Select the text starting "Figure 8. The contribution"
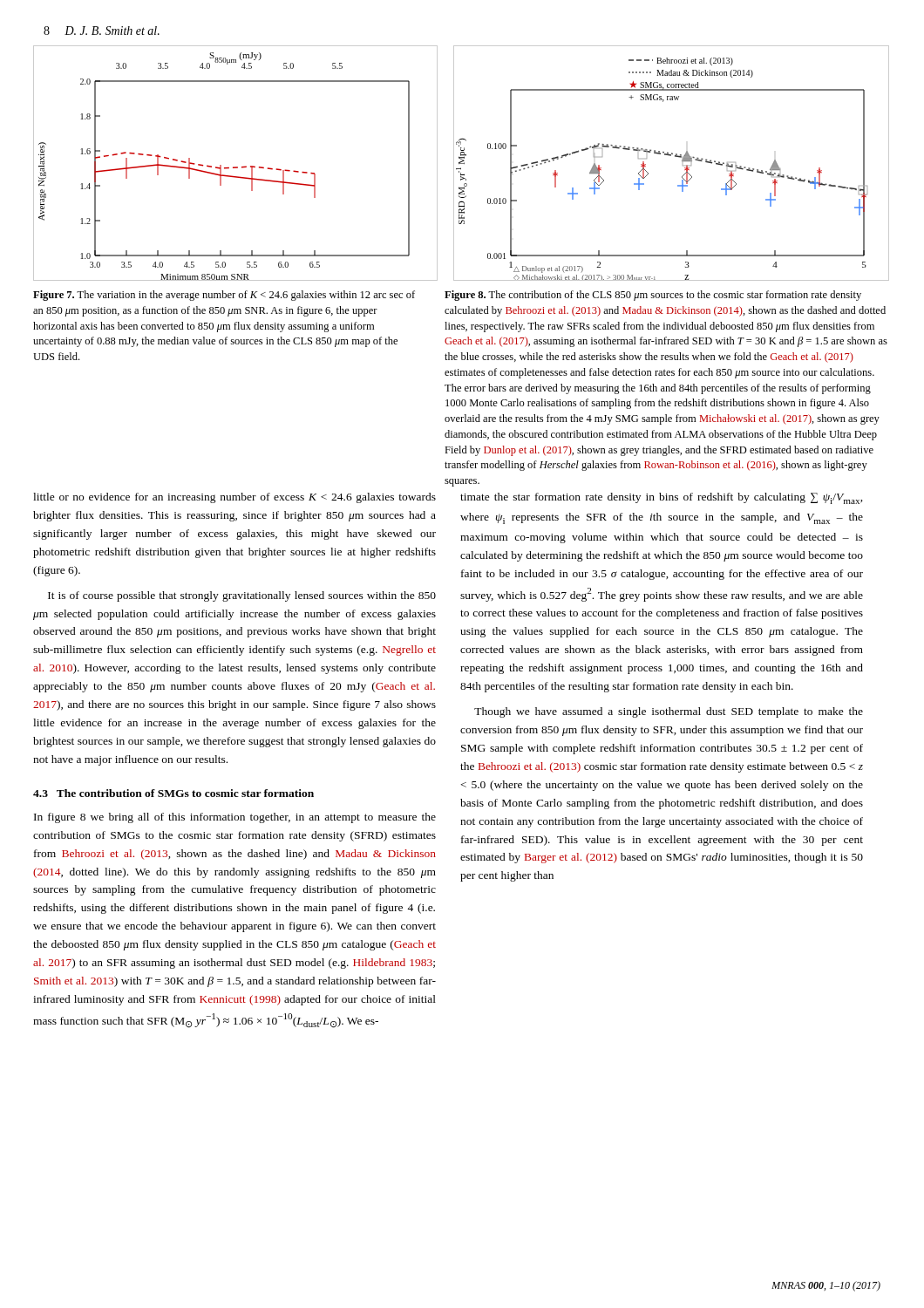The width and height of the screenshot is (924, 1308). click(x=666, y=388)
